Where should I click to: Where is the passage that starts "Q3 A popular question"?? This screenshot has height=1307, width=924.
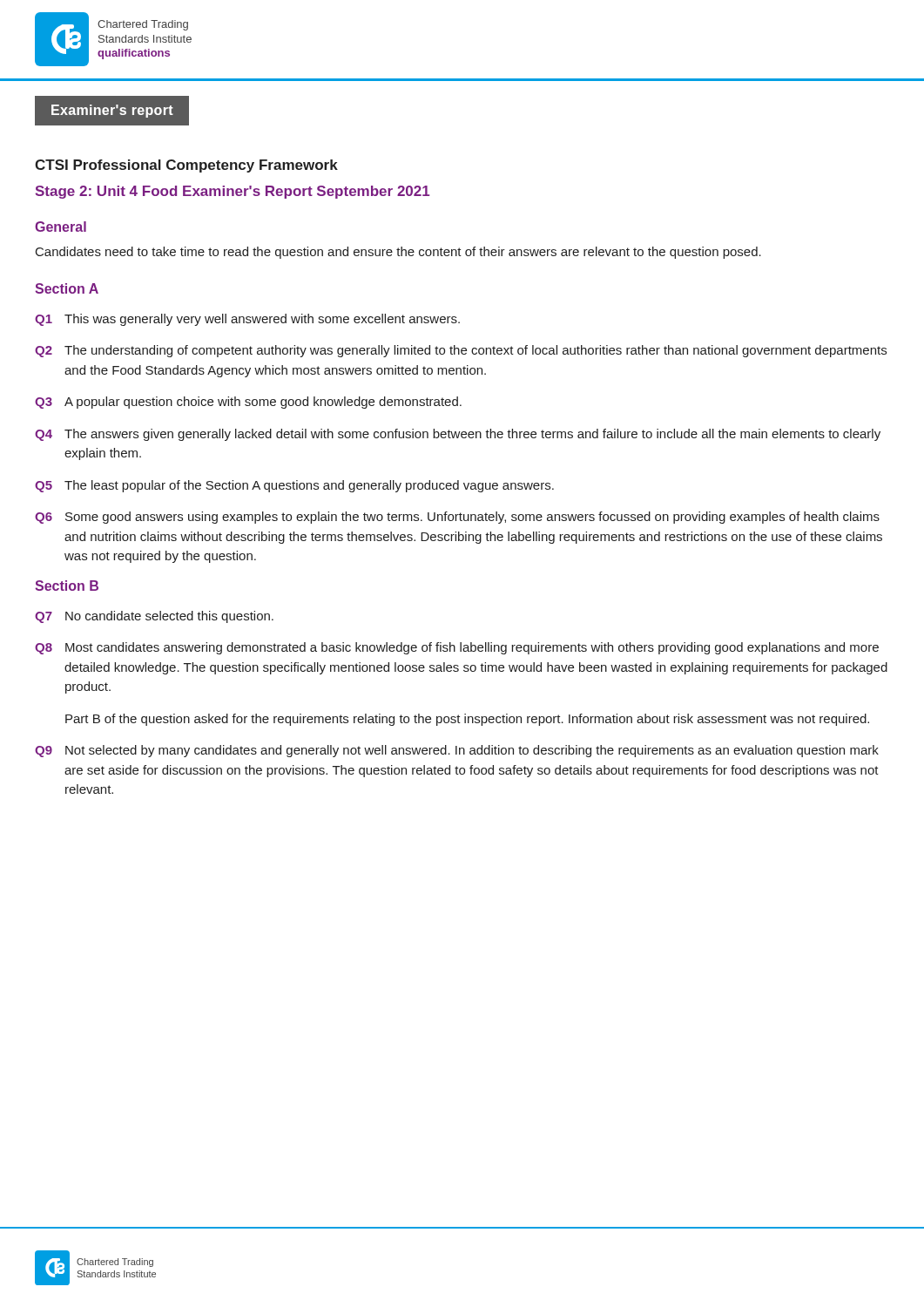point(249,402)
